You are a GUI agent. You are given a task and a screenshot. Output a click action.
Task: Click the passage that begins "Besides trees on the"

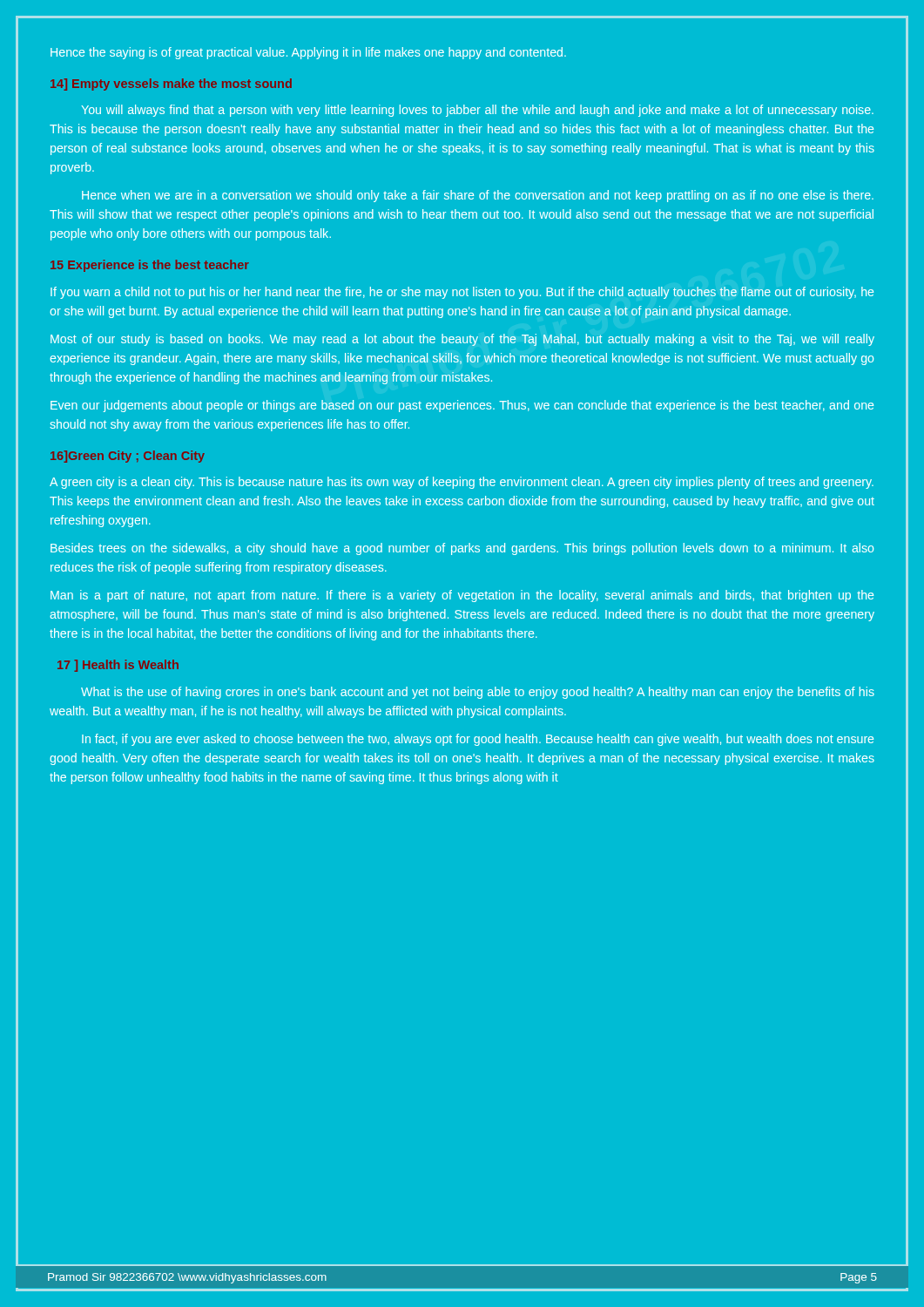click(x=462, y=558)
